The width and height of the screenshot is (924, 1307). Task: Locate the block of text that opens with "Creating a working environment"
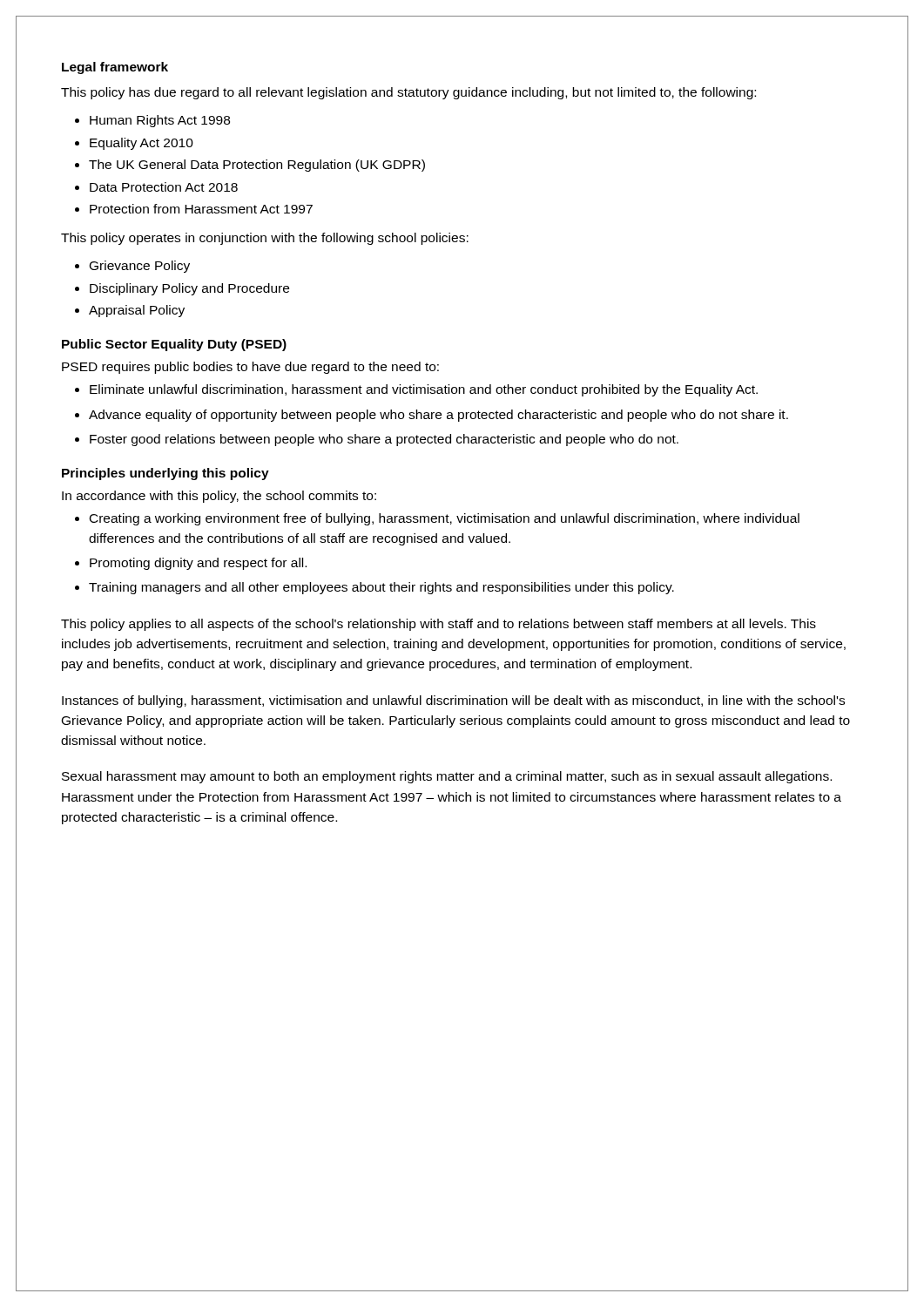(x=444, y=528)
